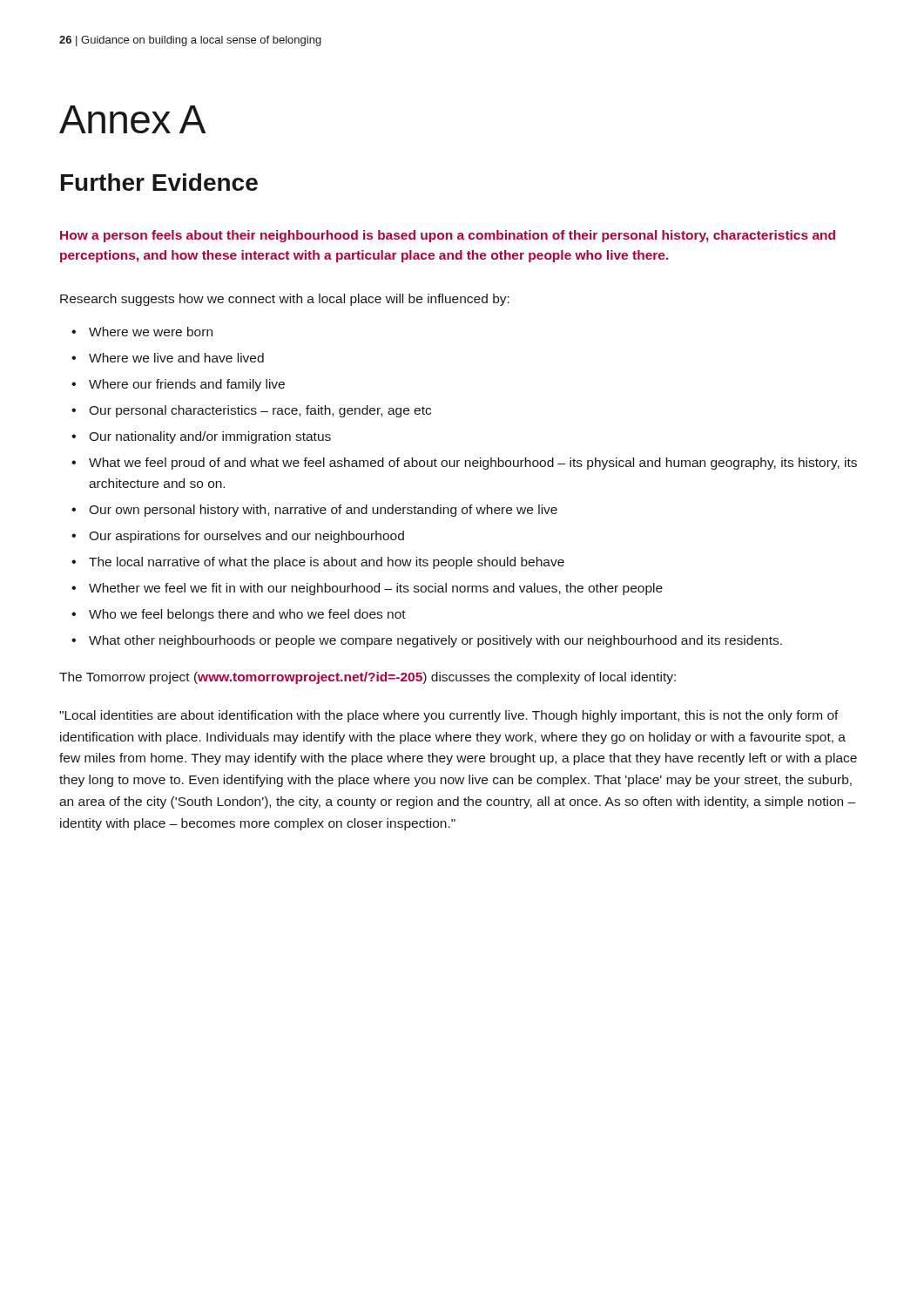This screenshot has height=1307, width=924.
Task: Where is the passage that starts "What we feel proud of and what we"?
Action: tap(473, 472)
